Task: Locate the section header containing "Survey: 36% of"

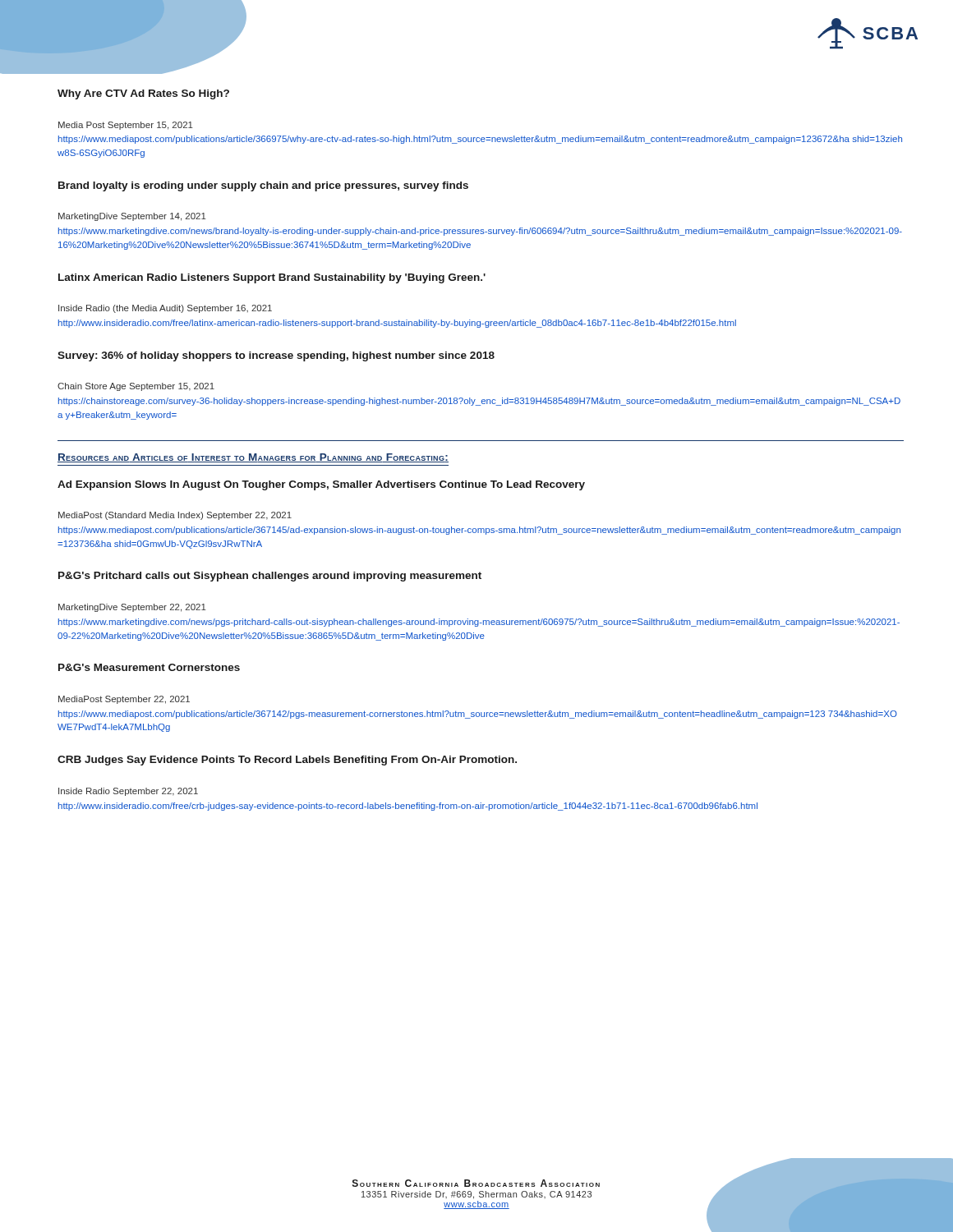Action: [481, 355]
